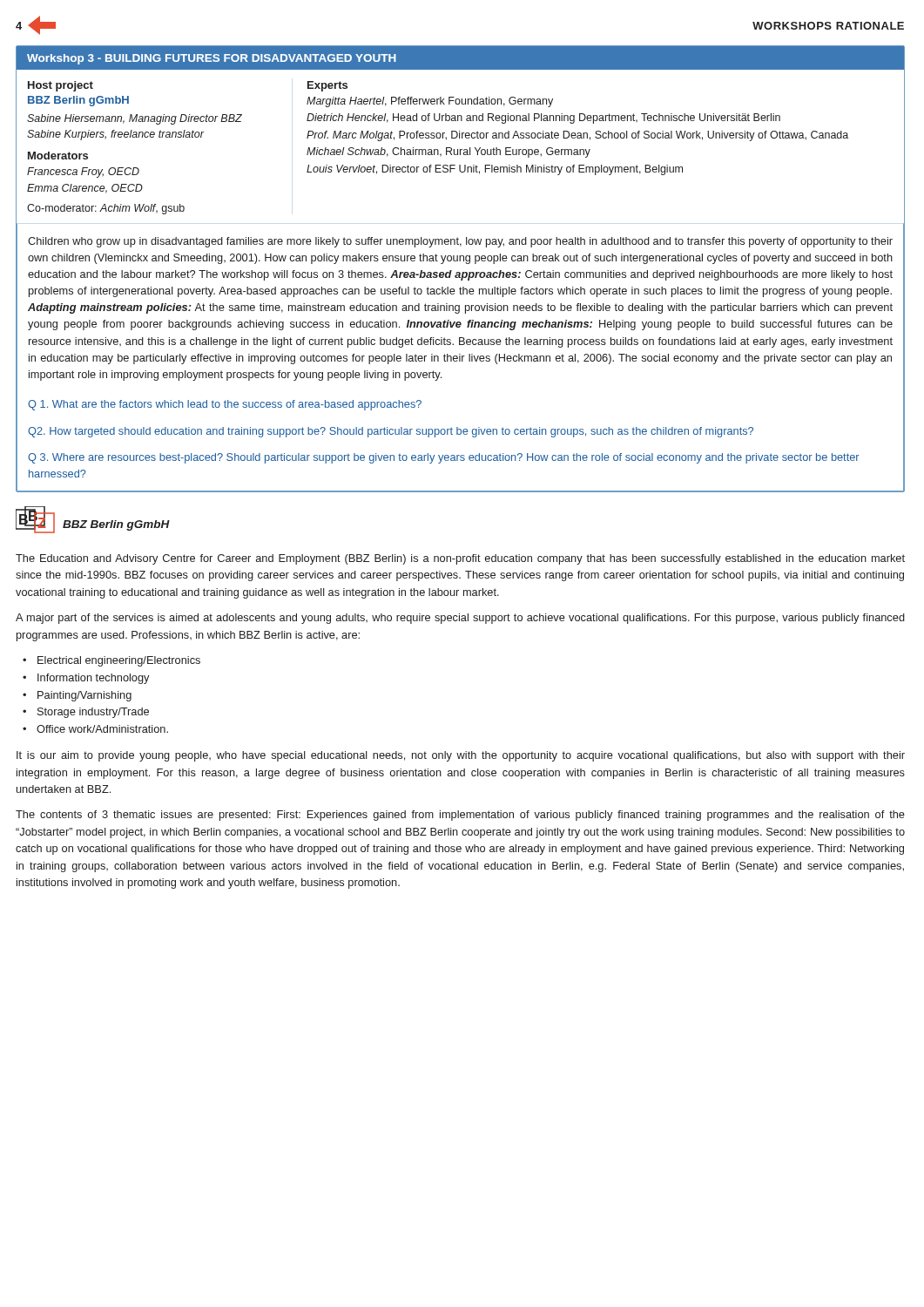Select the region starting "It is our aim"
Screen dimensions: 1307x924
tap(460, 772)
